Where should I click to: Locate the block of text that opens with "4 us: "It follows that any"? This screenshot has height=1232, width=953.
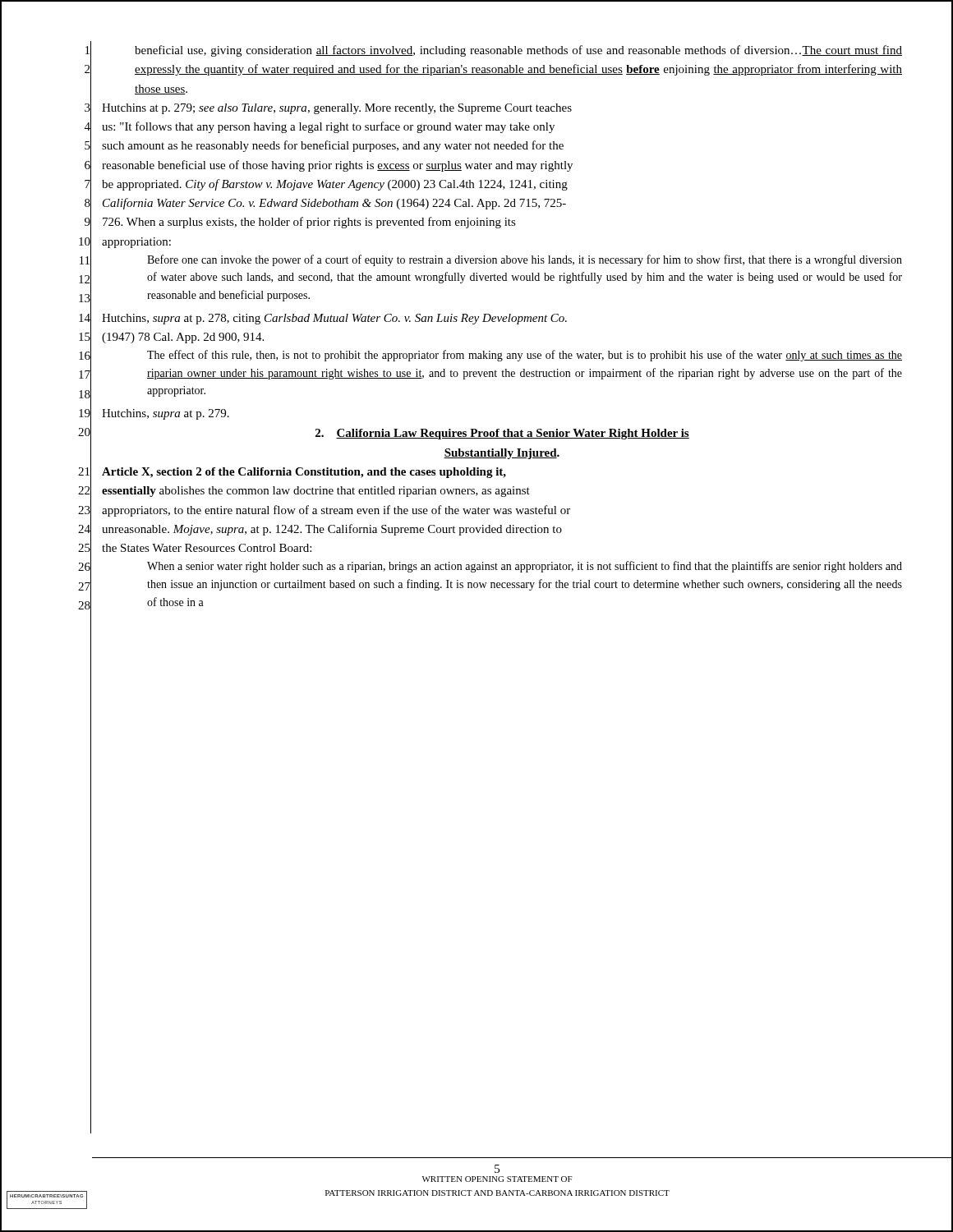click(x=476, y=127)
